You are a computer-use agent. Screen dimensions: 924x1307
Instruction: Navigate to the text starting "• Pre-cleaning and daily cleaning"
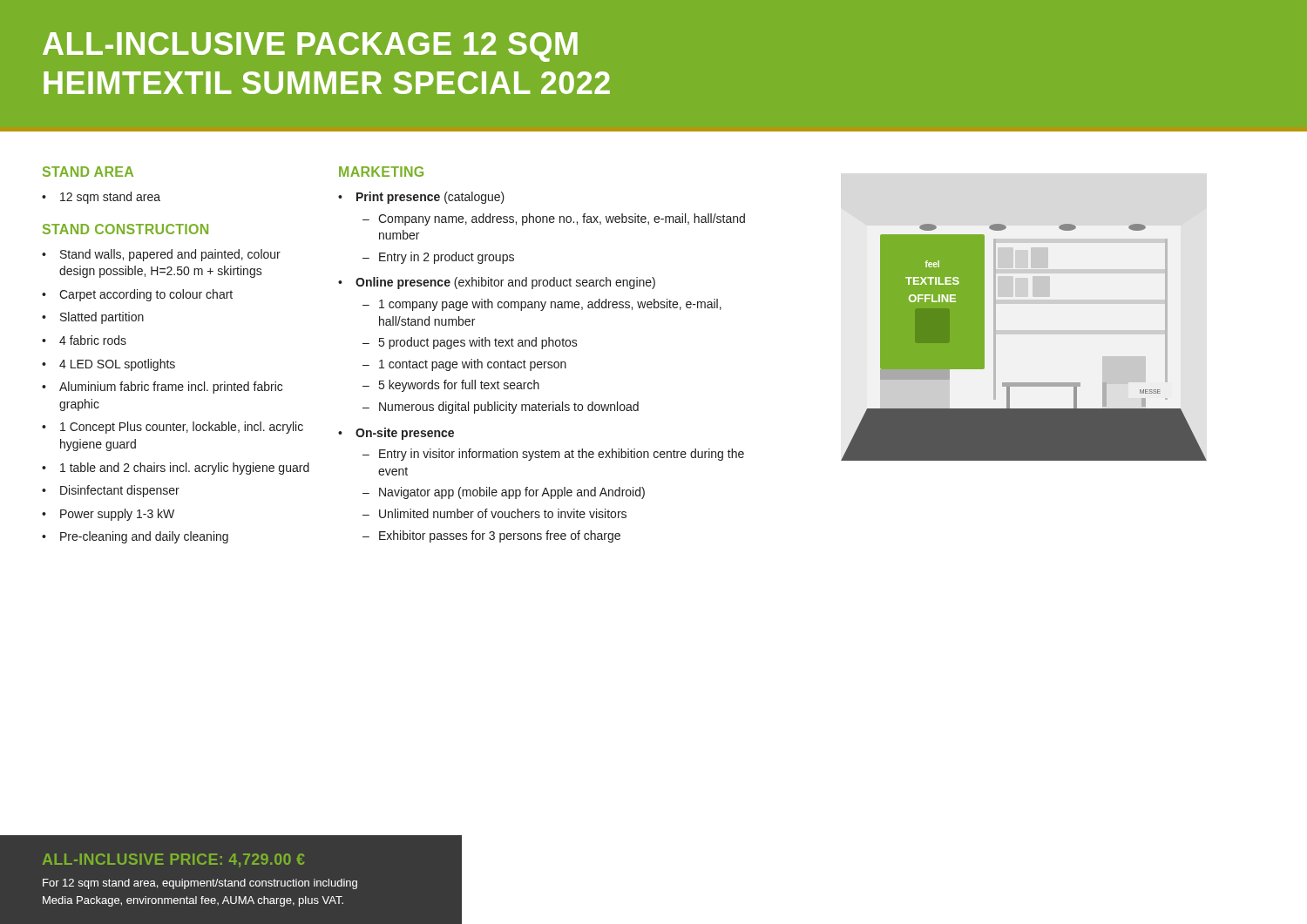(135, 537)
